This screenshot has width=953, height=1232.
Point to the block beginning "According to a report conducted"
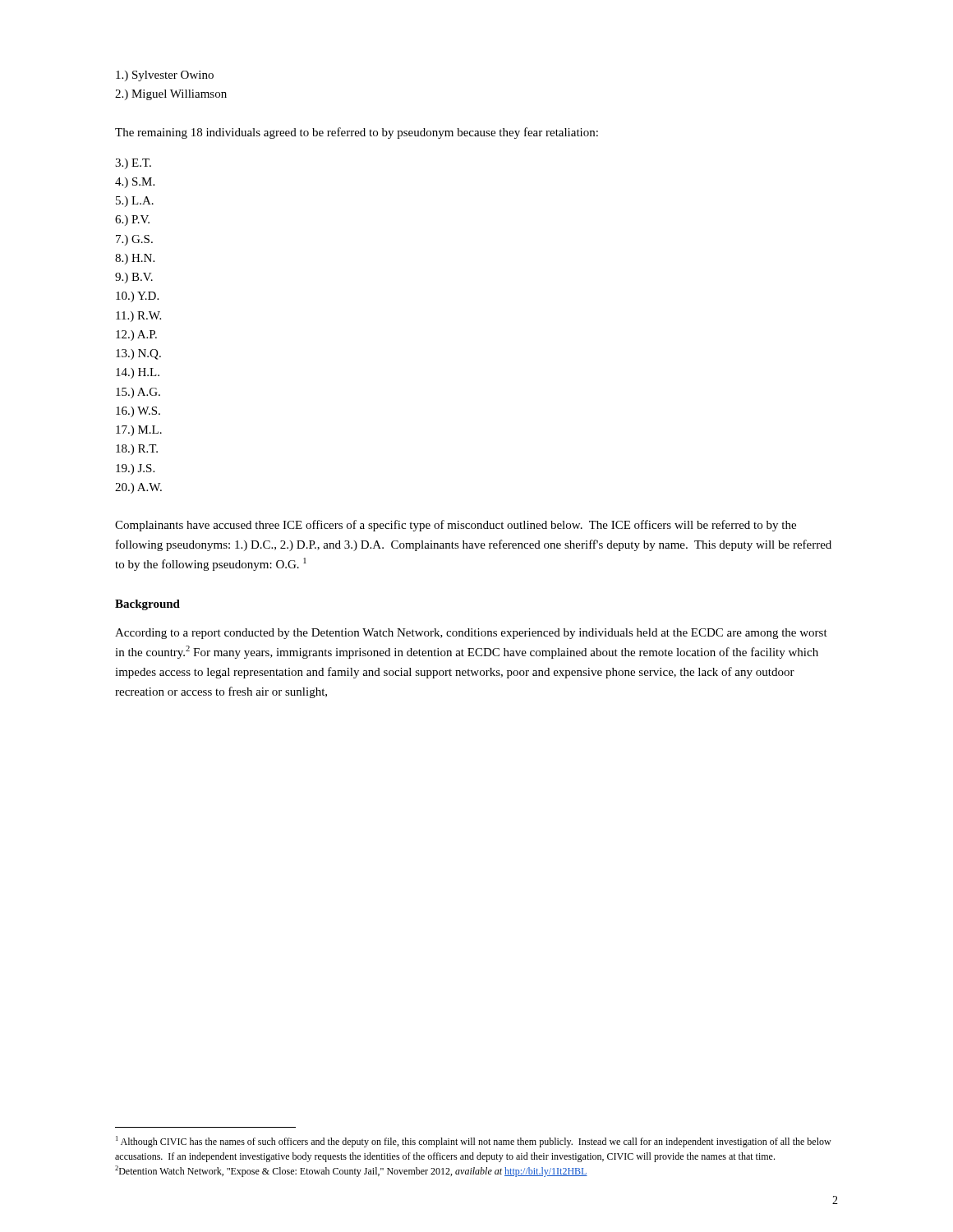[x=471, y=662]
